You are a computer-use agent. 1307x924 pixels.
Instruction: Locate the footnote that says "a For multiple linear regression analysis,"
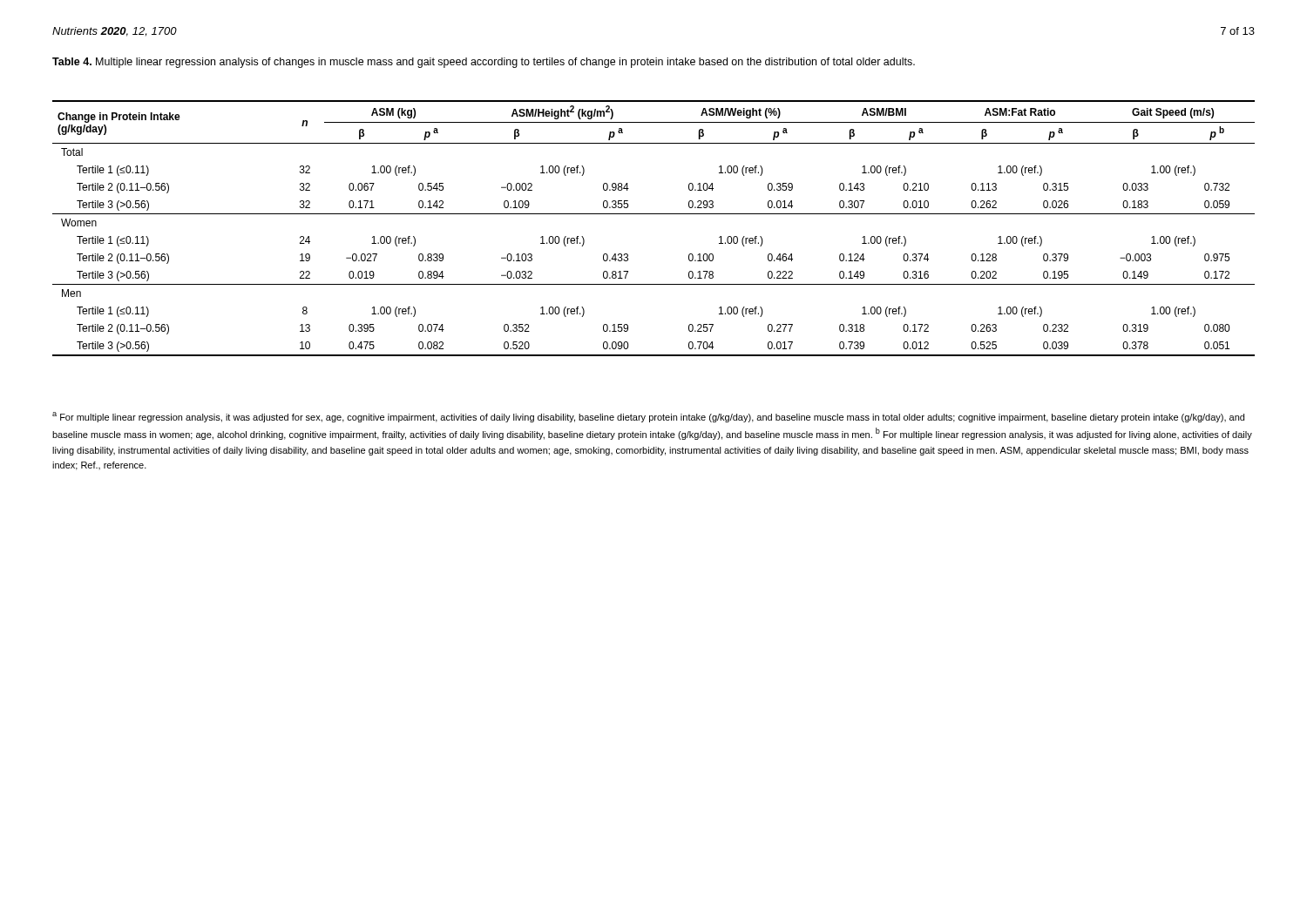click(x=652, y=440)
